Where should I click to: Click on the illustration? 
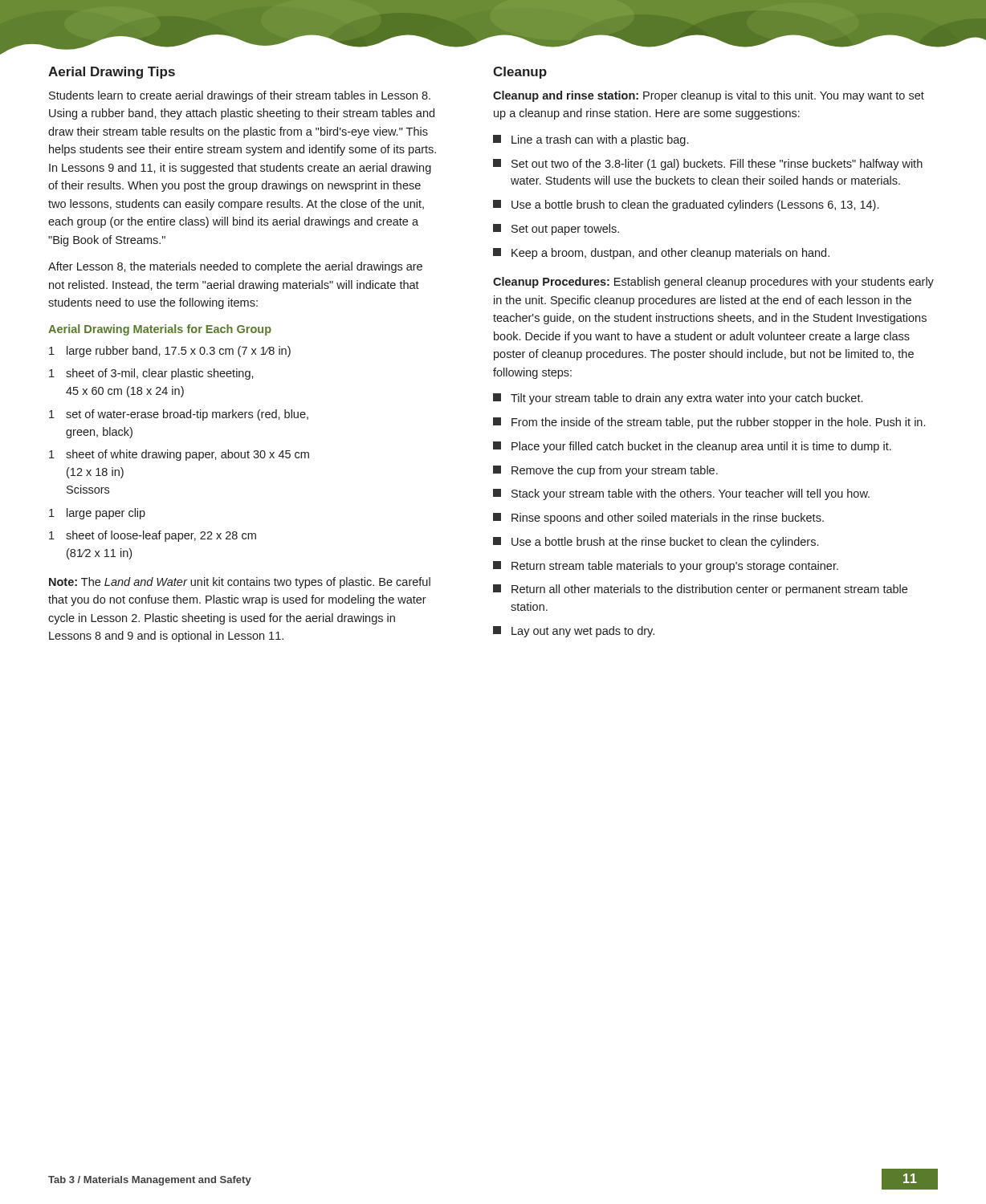point(493,27)
